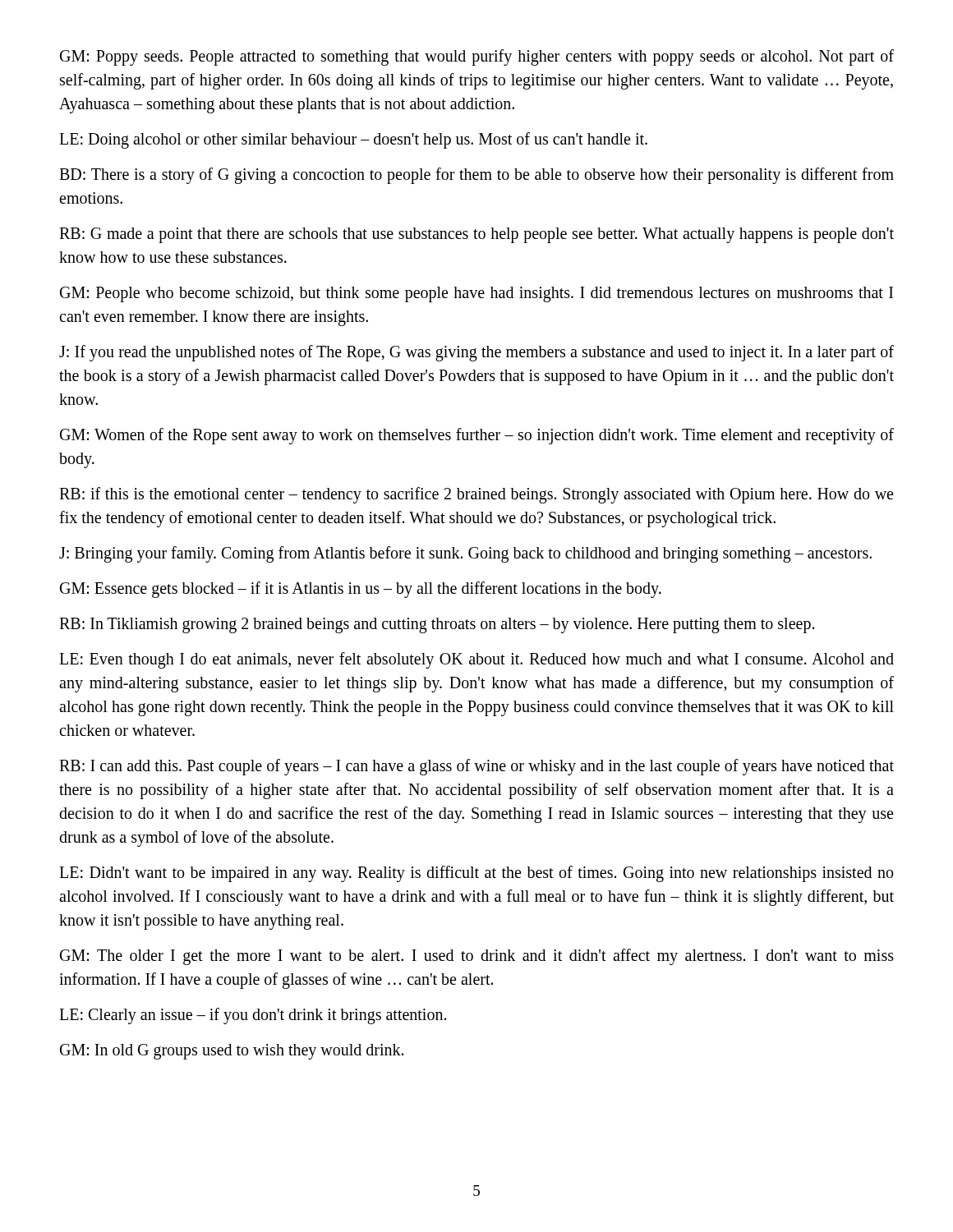Locate the text block that reads "GM: People who become"
The width and height of the screenshot is (953, 1232).
pos(476,304)
